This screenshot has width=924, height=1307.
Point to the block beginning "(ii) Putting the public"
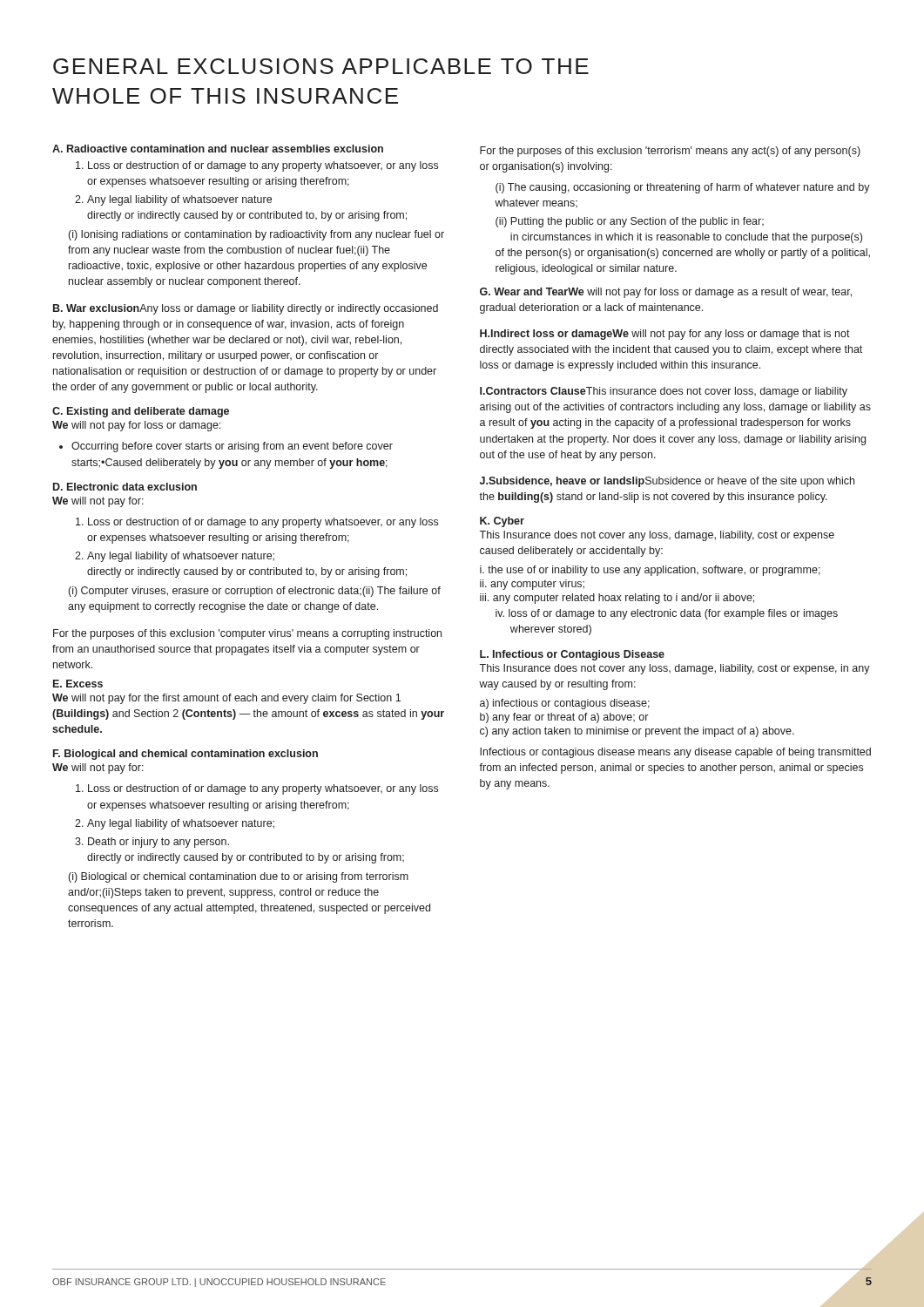click(x=683, y=245)
